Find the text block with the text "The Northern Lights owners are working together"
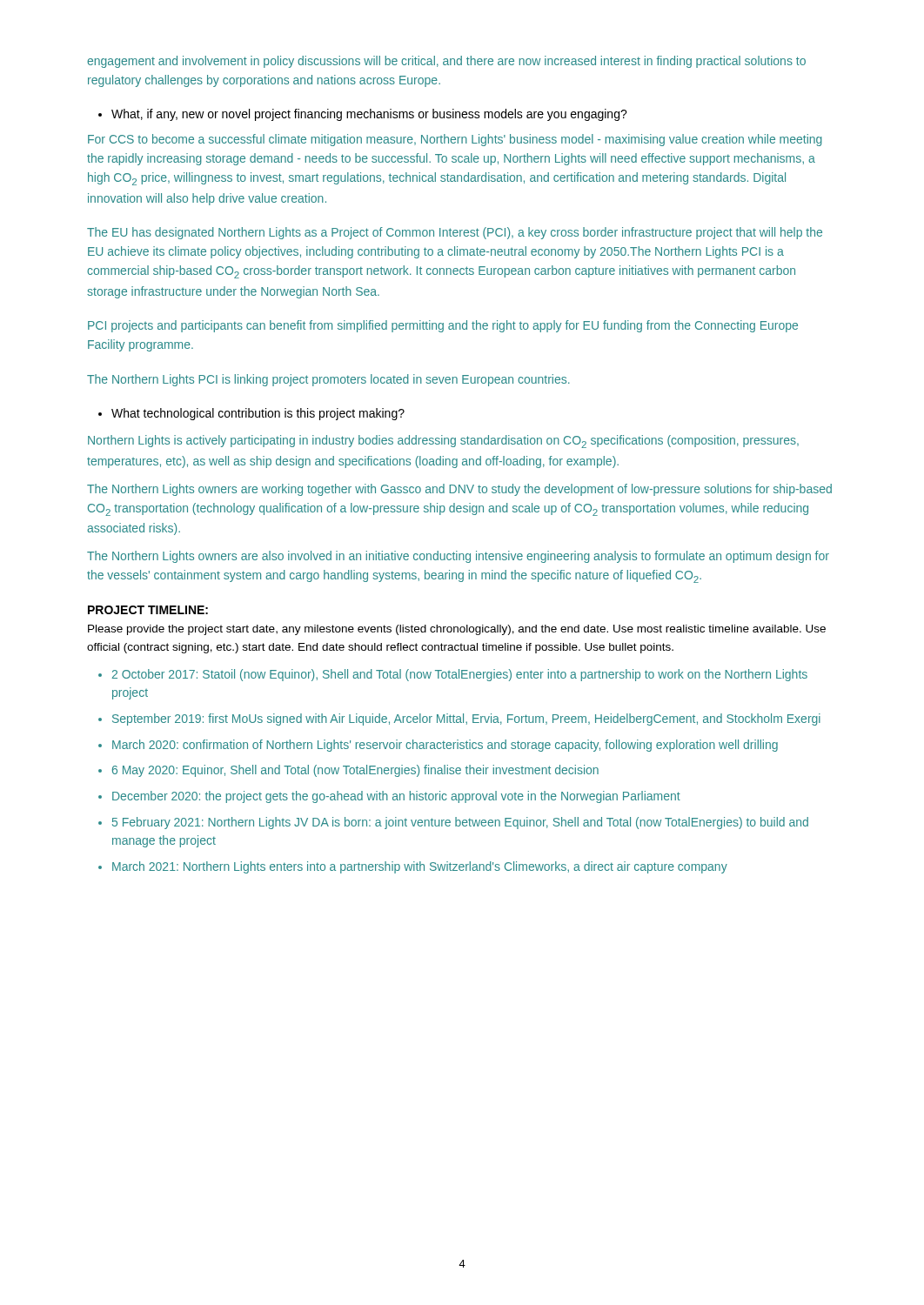 coord(460,509)
